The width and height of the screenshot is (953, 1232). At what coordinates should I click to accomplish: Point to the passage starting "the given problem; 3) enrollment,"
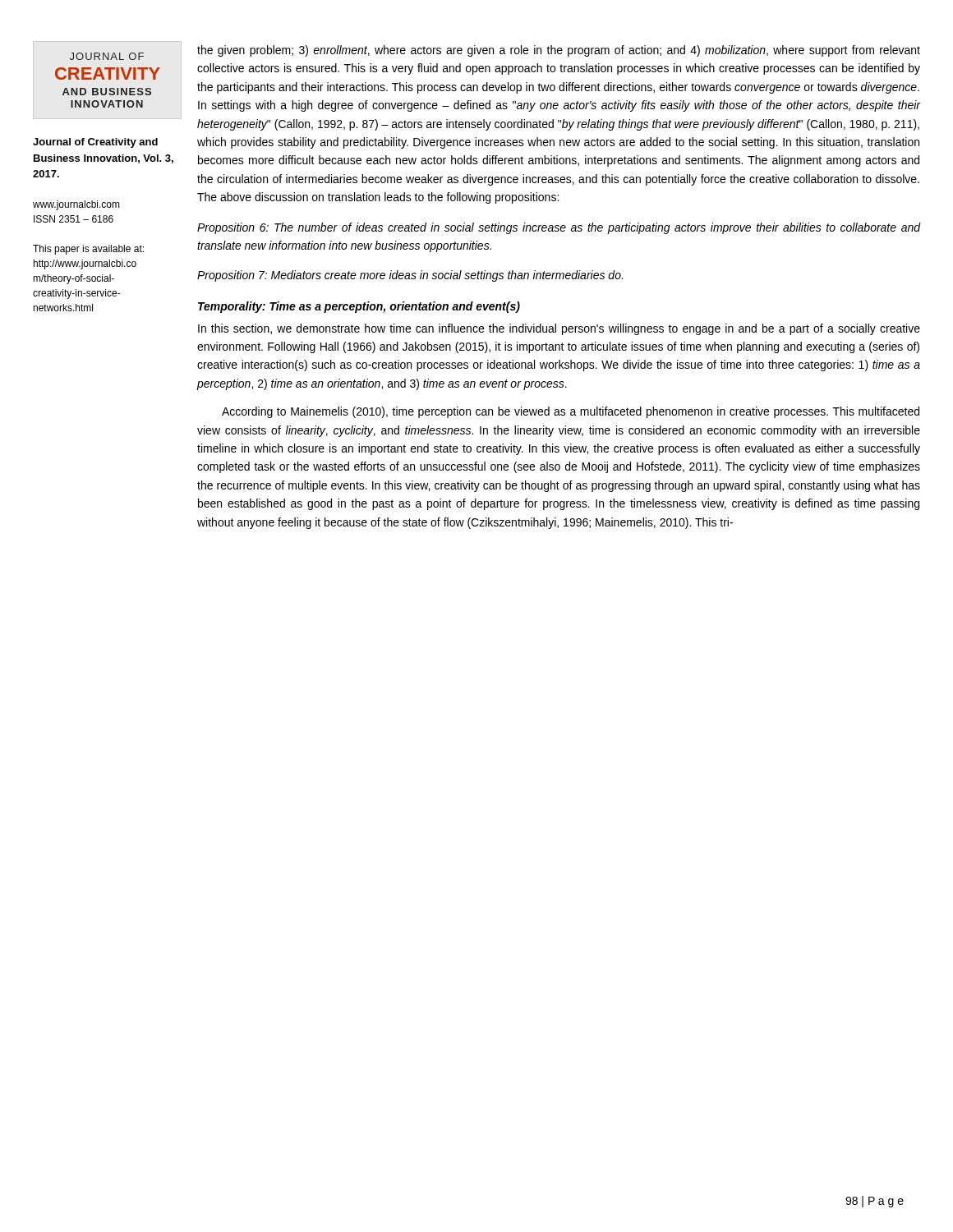tap(559, 124)
